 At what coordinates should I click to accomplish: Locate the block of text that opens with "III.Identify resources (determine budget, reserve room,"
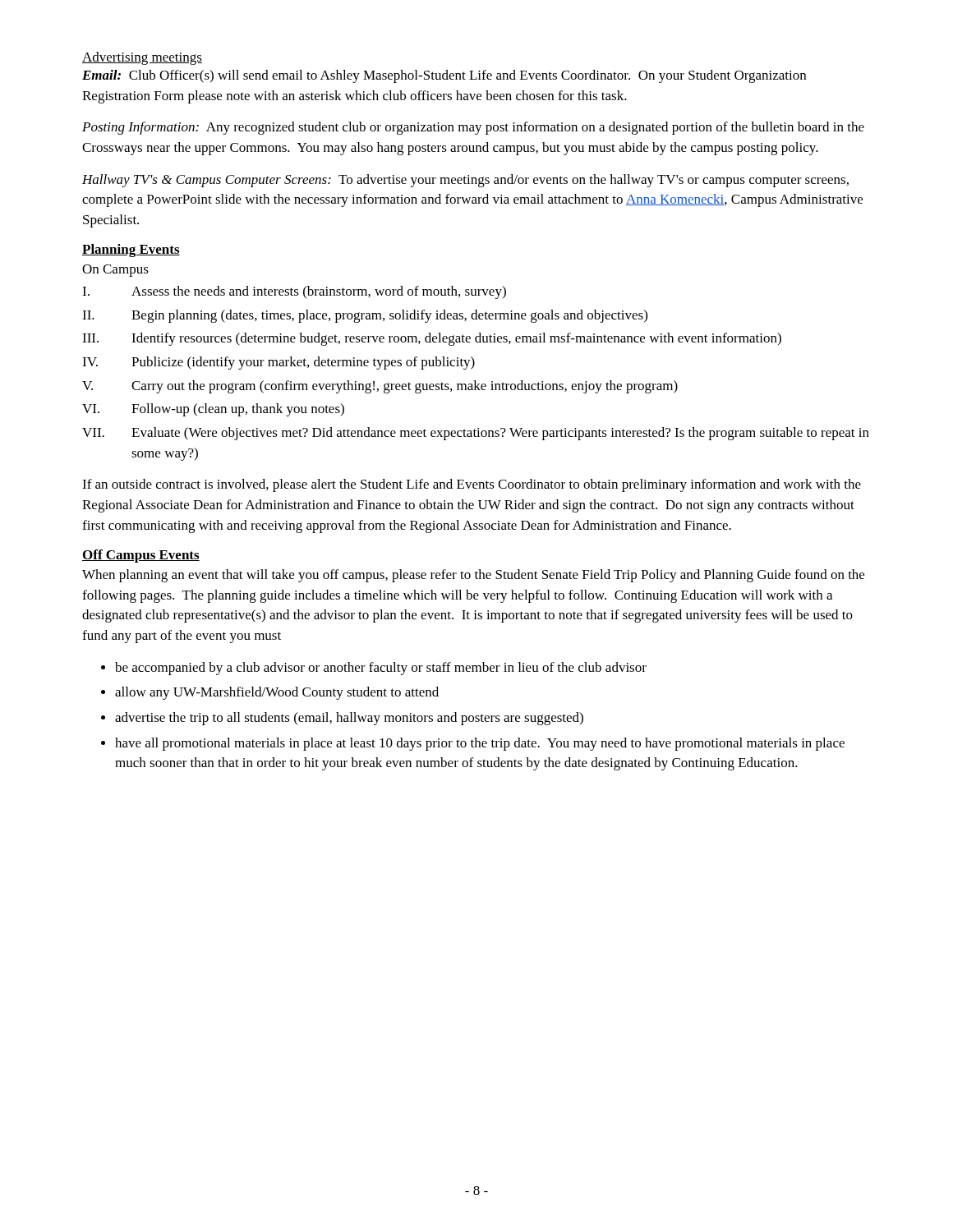476,339
